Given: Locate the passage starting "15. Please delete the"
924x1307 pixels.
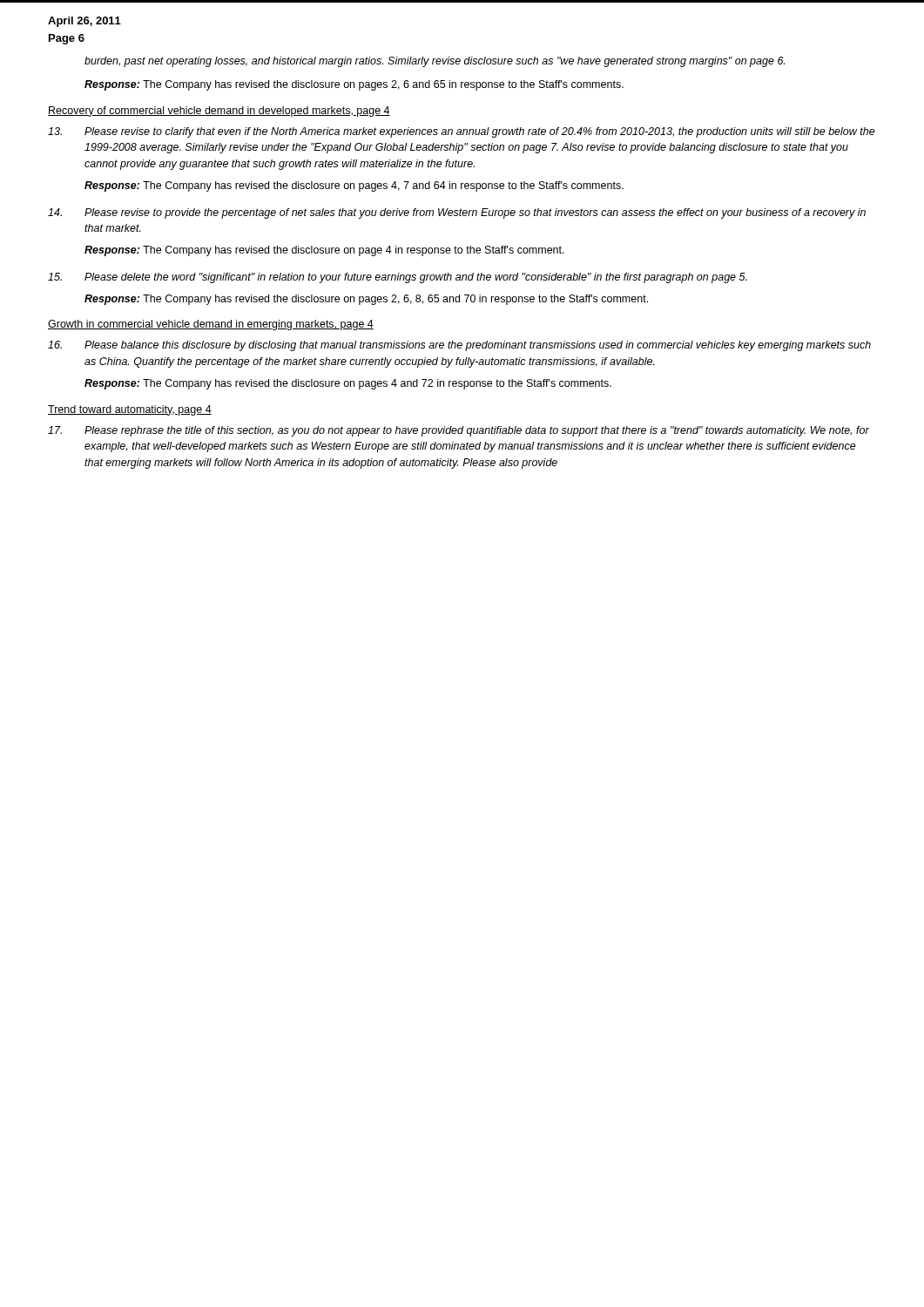Looking at the screenshot, I should coord(462,277).
